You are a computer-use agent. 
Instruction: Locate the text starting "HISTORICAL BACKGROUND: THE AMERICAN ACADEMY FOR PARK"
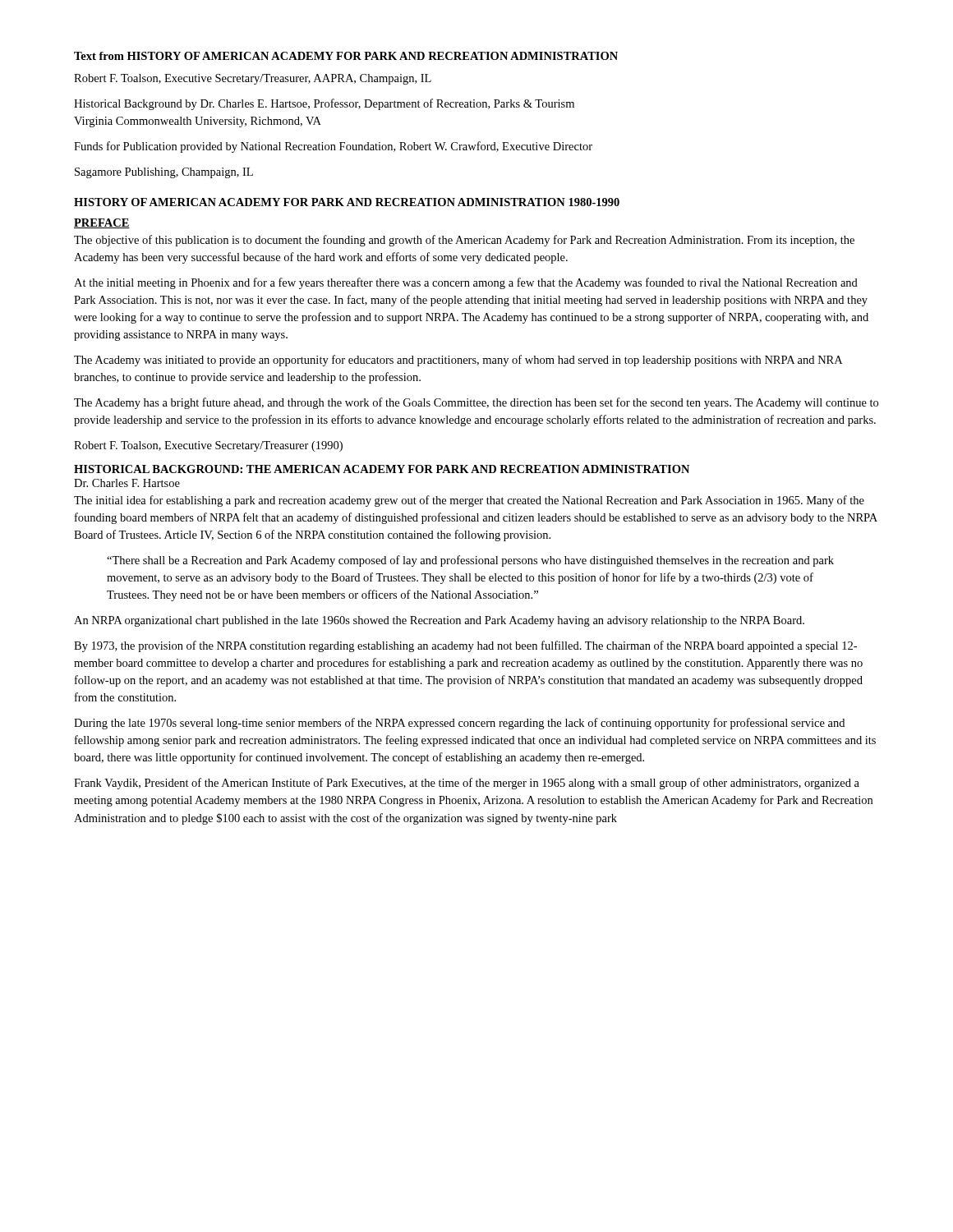pyautogui.click(x=382, y=476)
